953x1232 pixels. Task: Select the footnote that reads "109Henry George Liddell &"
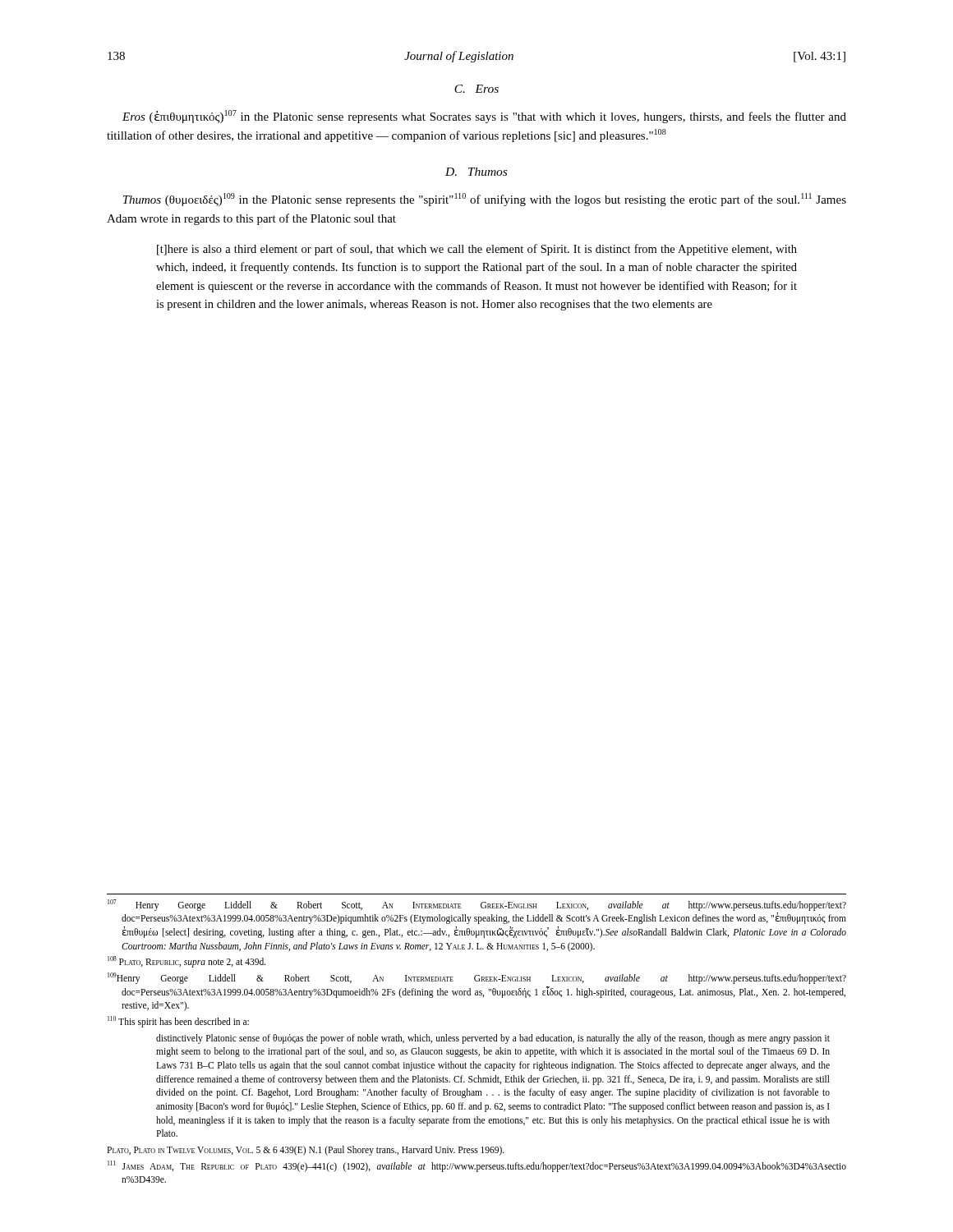(476, 991)
